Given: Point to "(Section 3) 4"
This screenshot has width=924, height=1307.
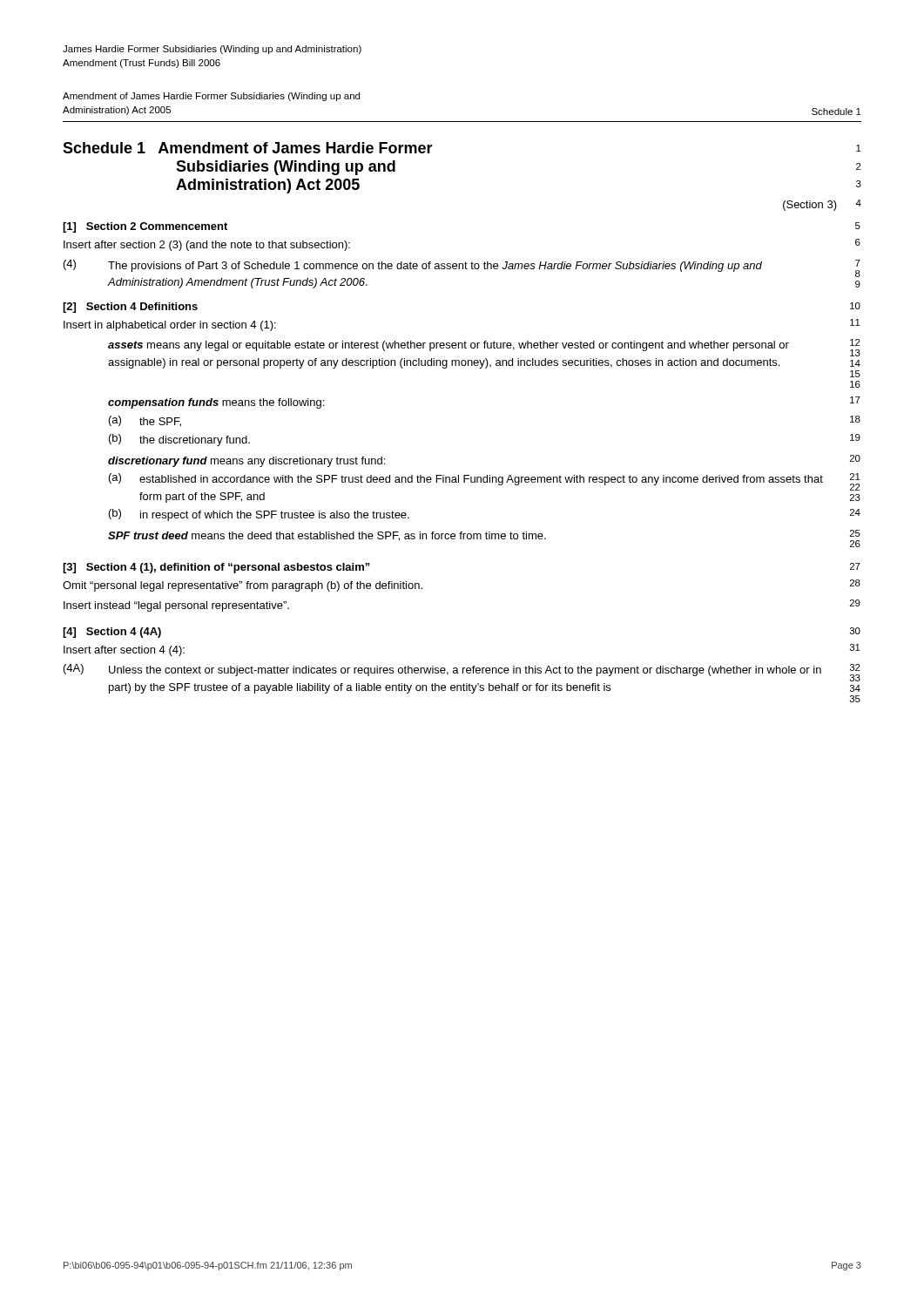Looking at the screenshot, I should pyautogui.click(x=822, y=204).
